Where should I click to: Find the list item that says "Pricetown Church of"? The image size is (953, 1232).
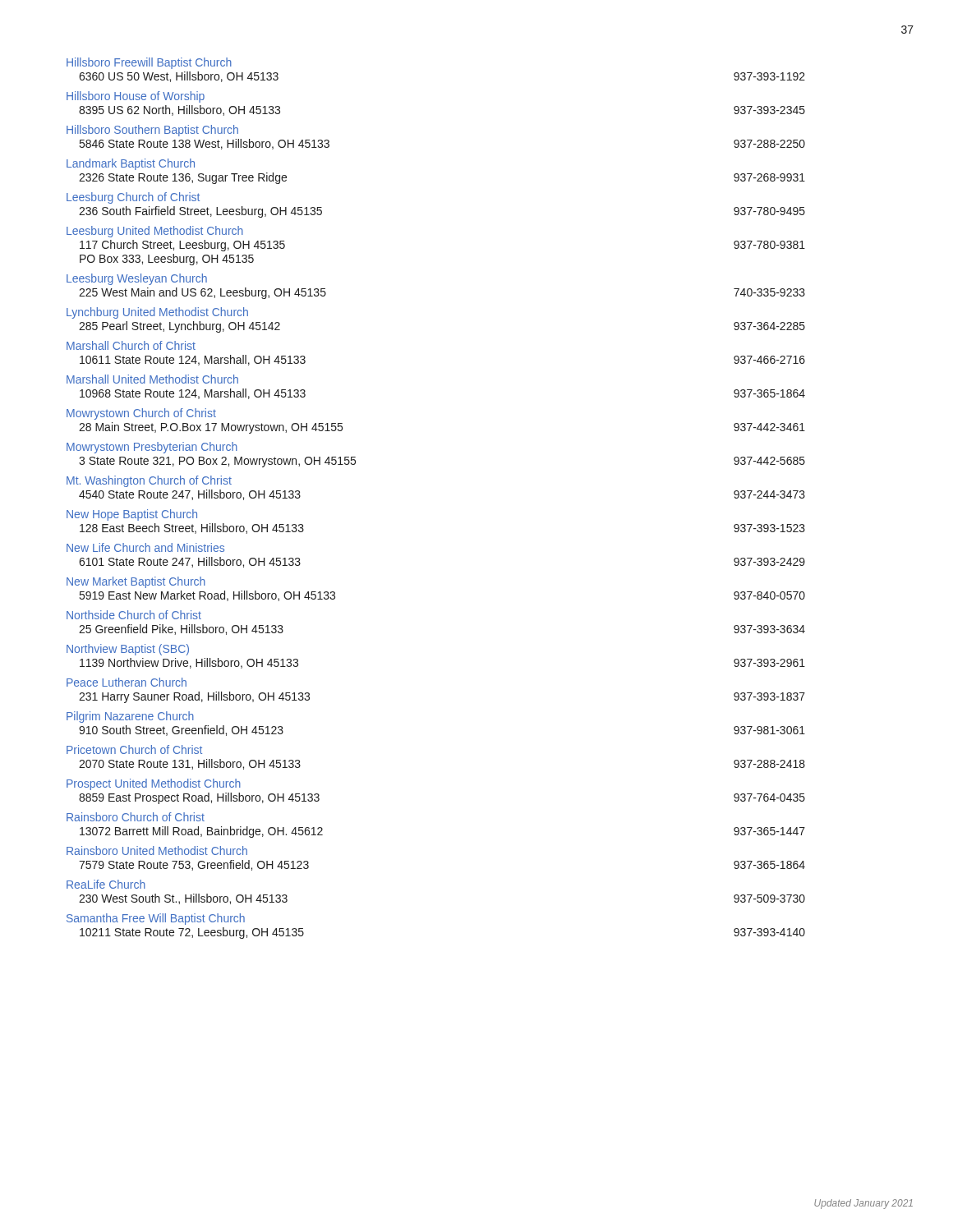pyautogui.click(x=134, y=749)
